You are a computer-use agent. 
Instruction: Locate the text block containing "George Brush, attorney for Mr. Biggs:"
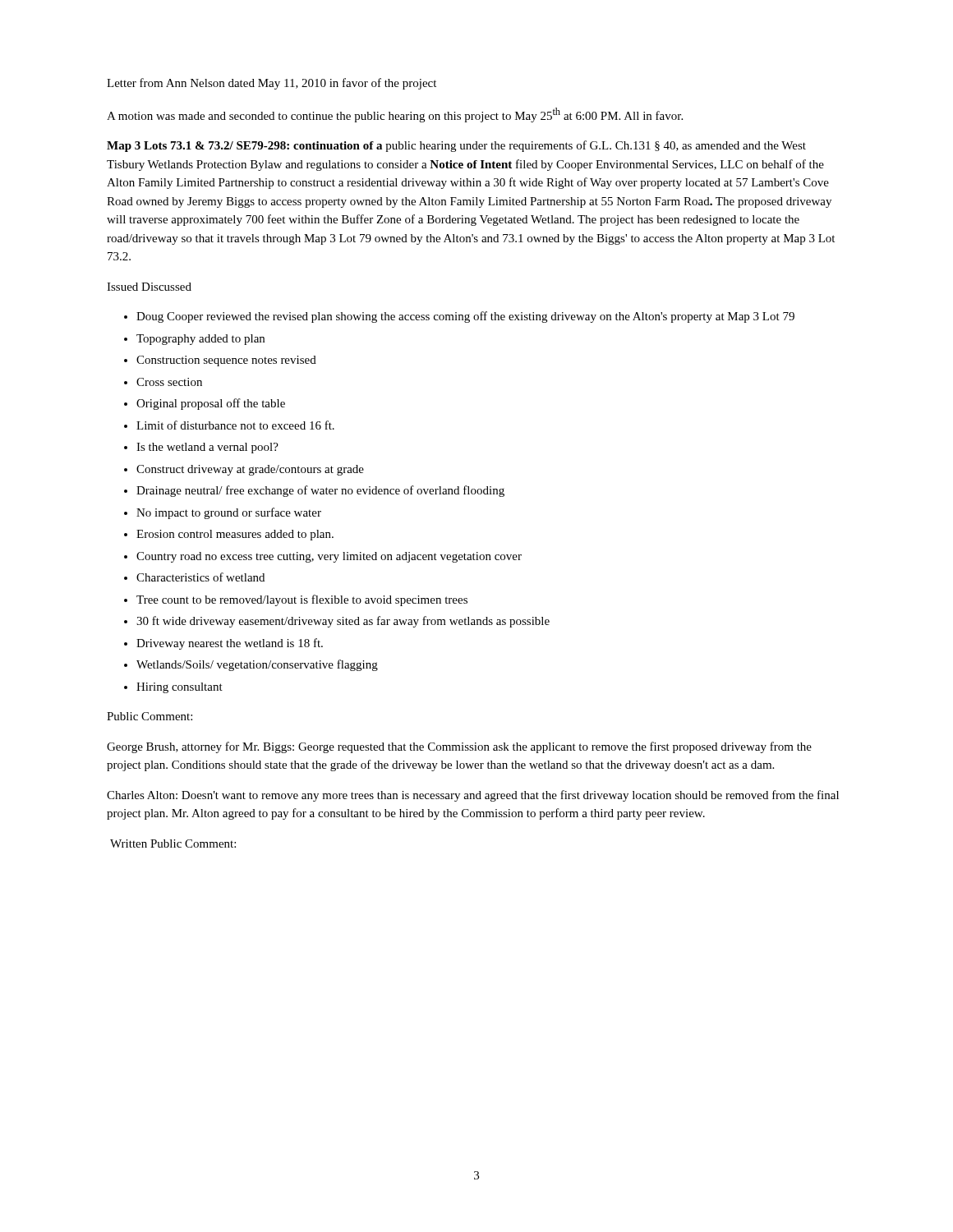[x=459, y=755]
